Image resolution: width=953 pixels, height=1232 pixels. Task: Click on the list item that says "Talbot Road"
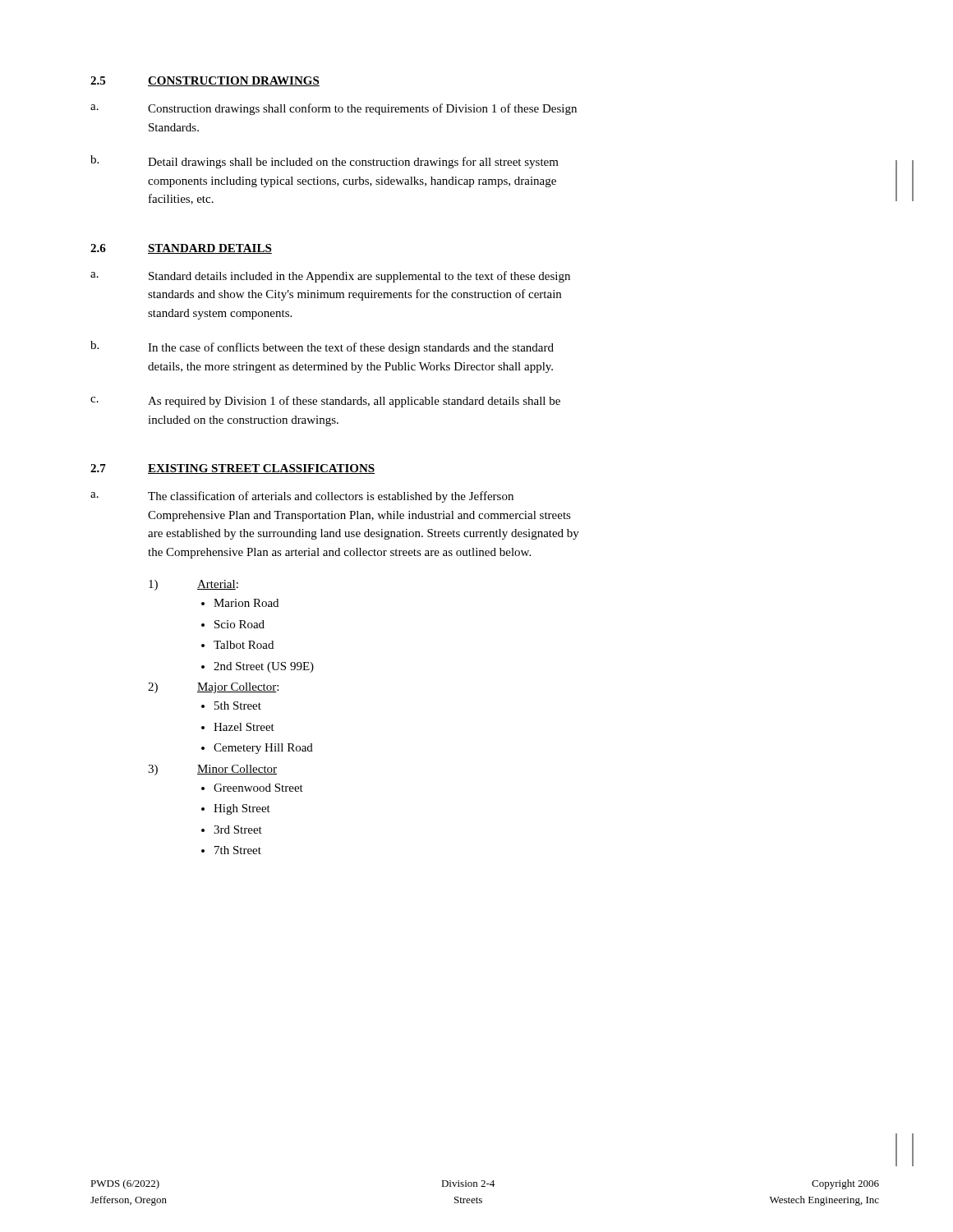[x=244, y=645]
